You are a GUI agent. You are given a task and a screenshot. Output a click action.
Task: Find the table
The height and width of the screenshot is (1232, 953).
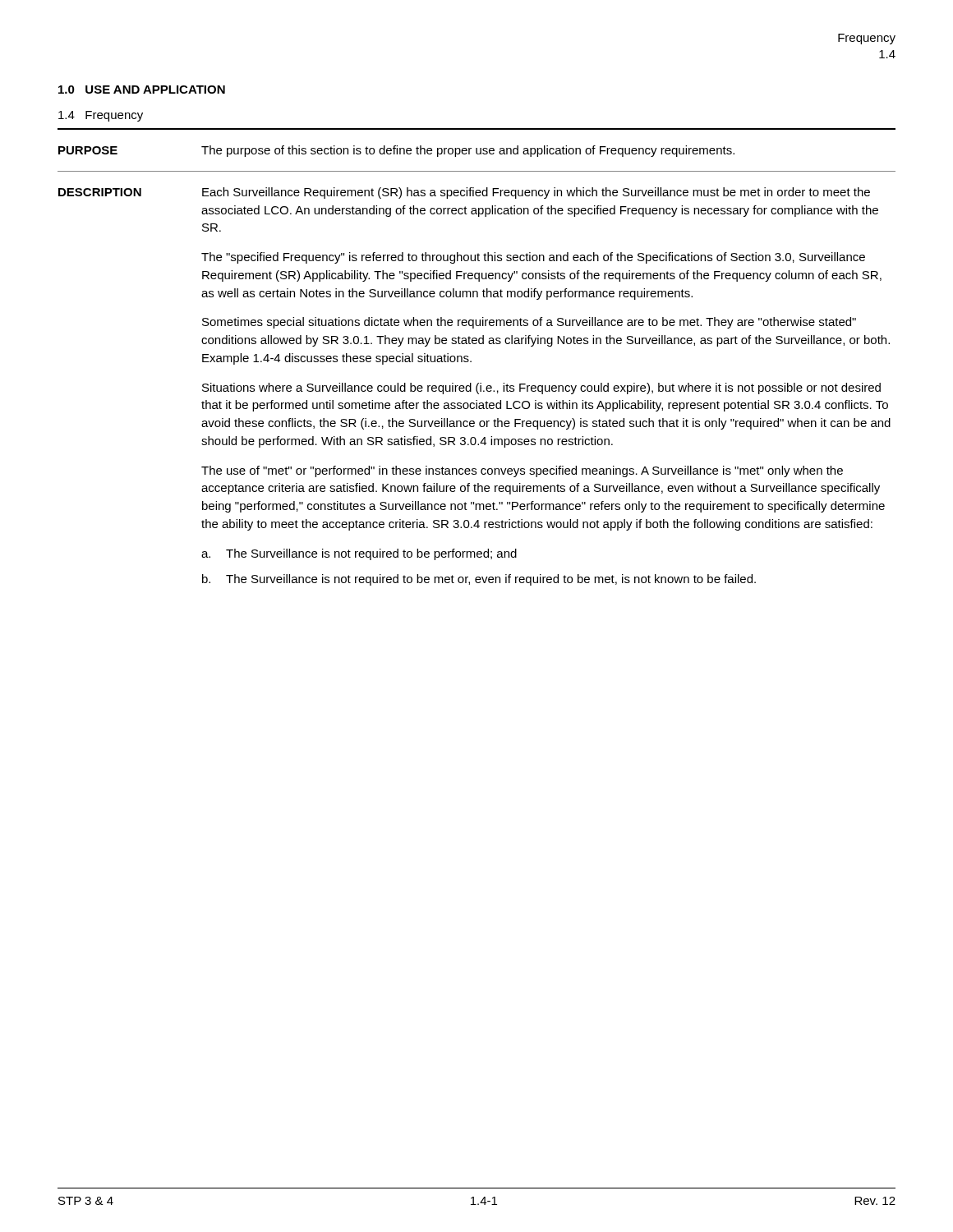(x=476, y=369)
